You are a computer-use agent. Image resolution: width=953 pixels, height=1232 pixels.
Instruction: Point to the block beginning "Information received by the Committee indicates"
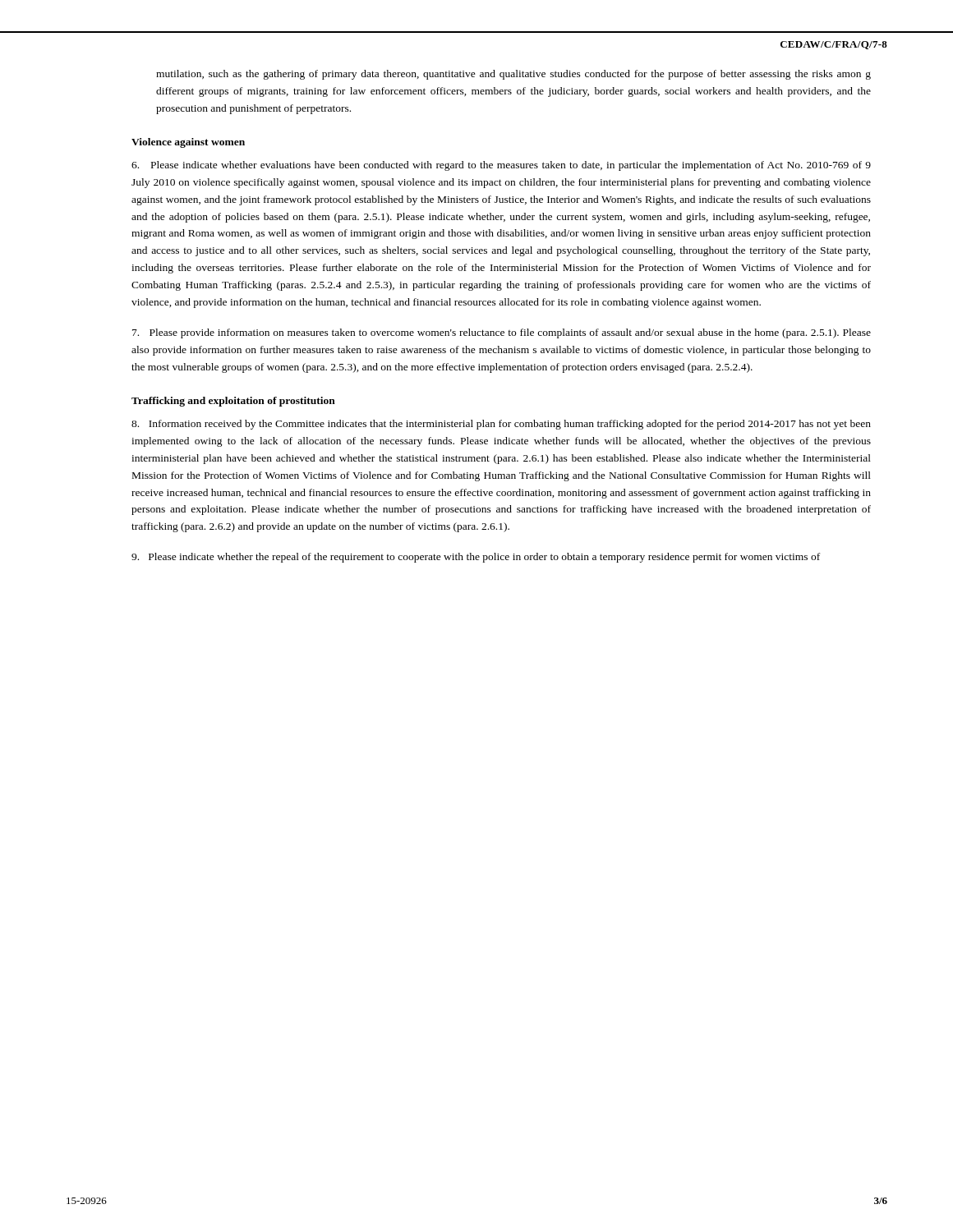(501, 475)
